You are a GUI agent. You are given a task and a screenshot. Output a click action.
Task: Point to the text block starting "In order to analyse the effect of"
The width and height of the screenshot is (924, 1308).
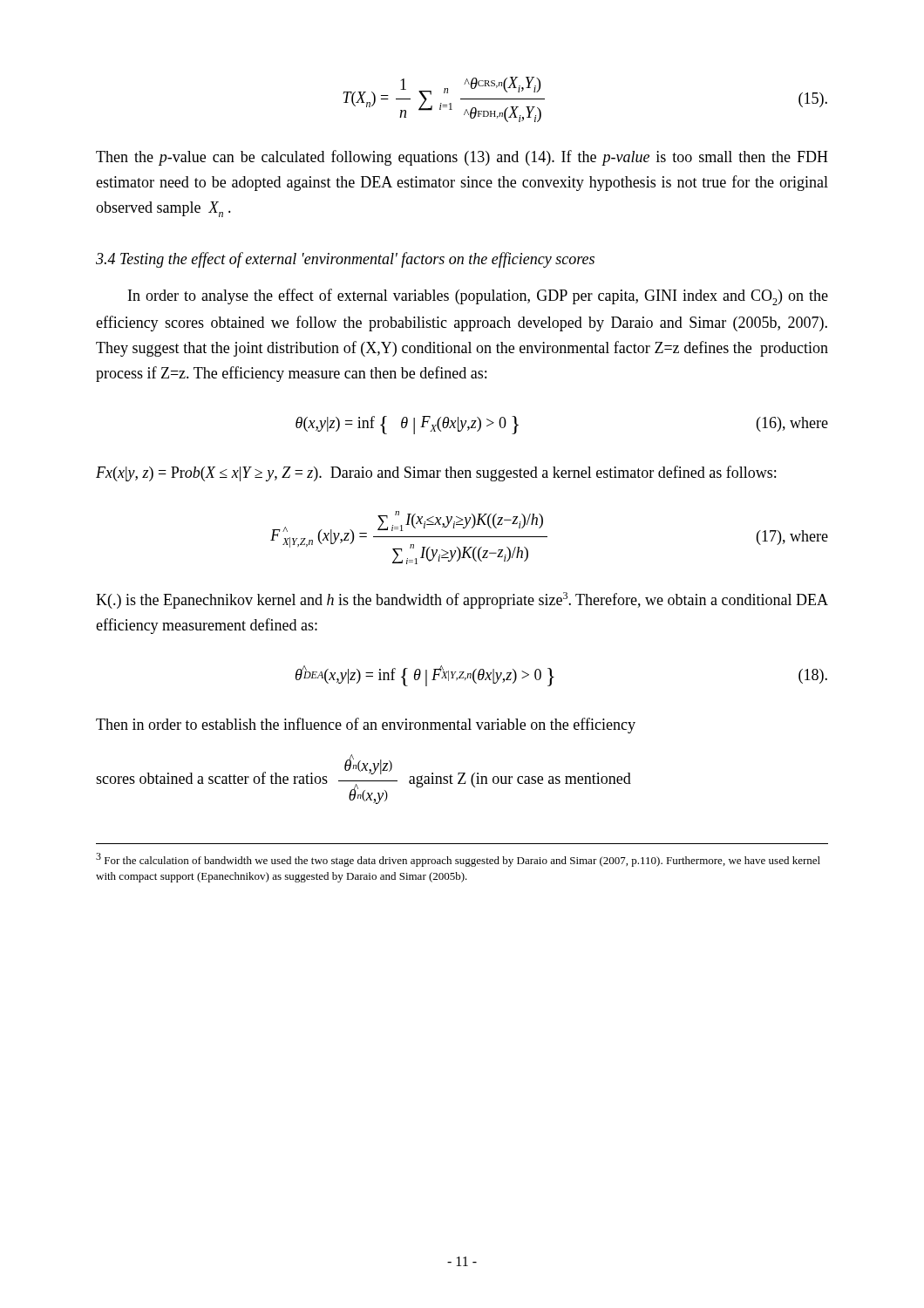(x=462, y=334)
